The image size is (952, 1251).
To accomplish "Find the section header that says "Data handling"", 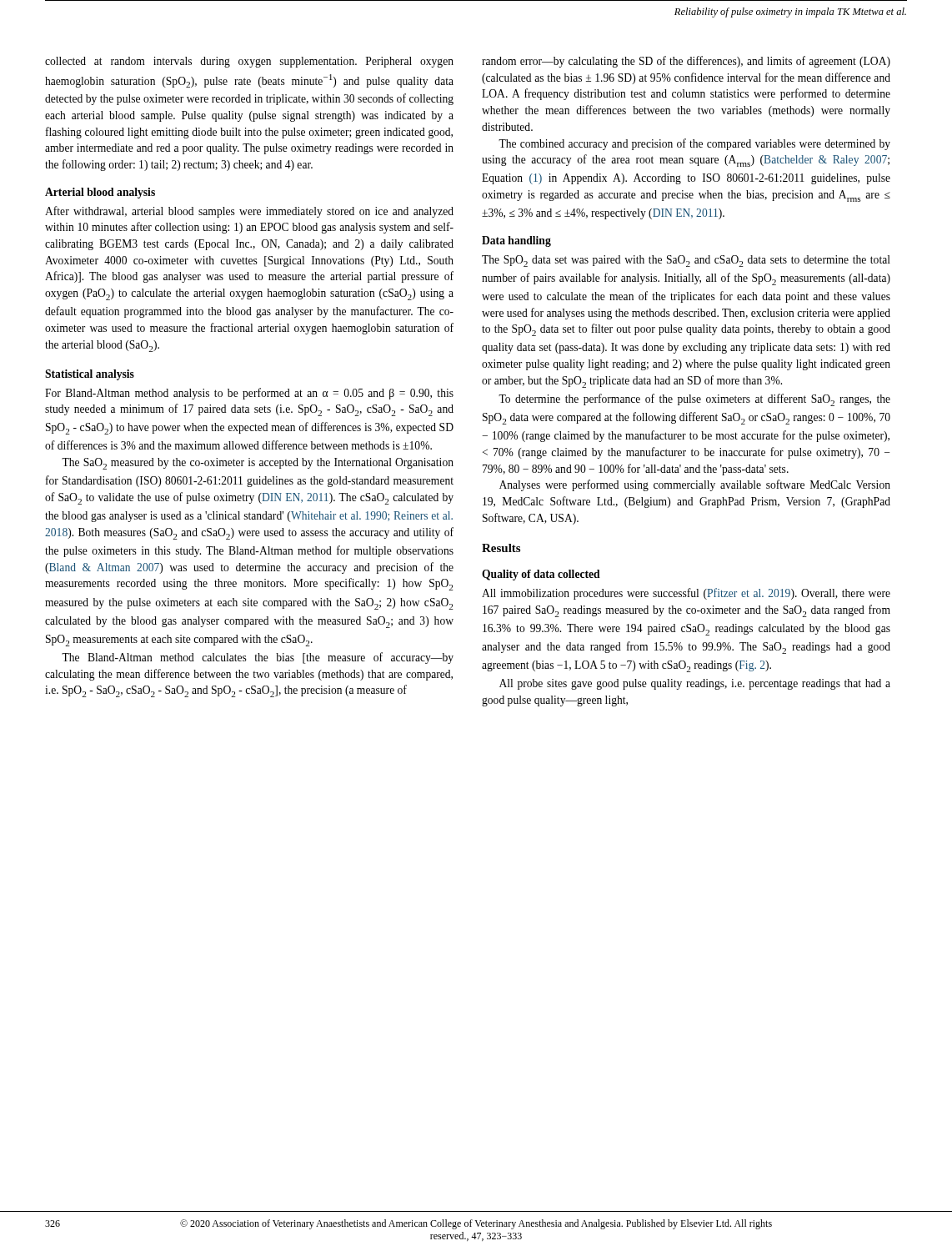I will click(516, 241).
